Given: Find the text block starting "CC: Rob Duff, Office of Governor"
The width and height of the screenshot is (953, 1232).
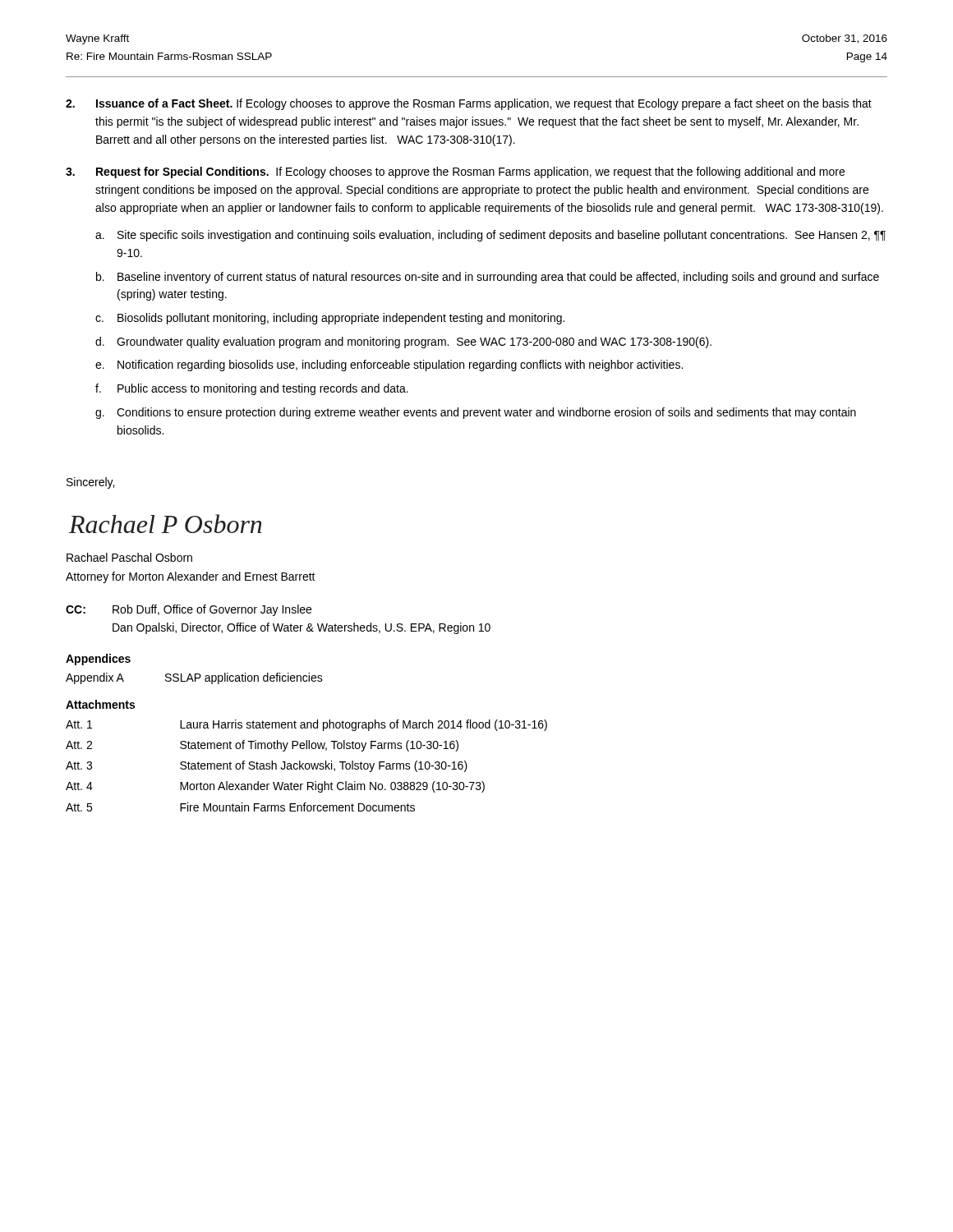Looking at the screenshot, I should [x=476, y=619].
